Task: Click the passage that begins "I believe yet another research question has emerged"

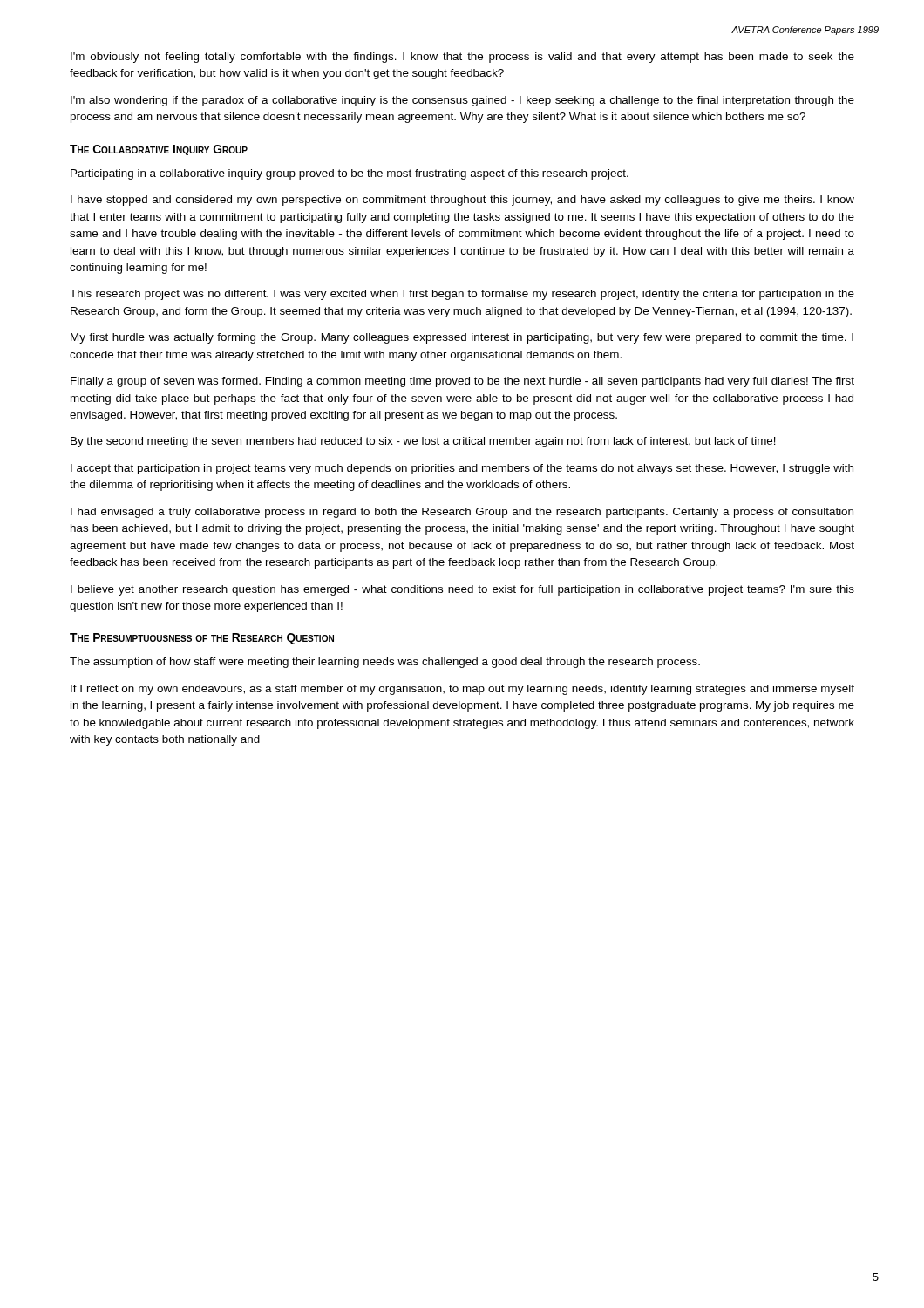Action: [x=462, y=597]
